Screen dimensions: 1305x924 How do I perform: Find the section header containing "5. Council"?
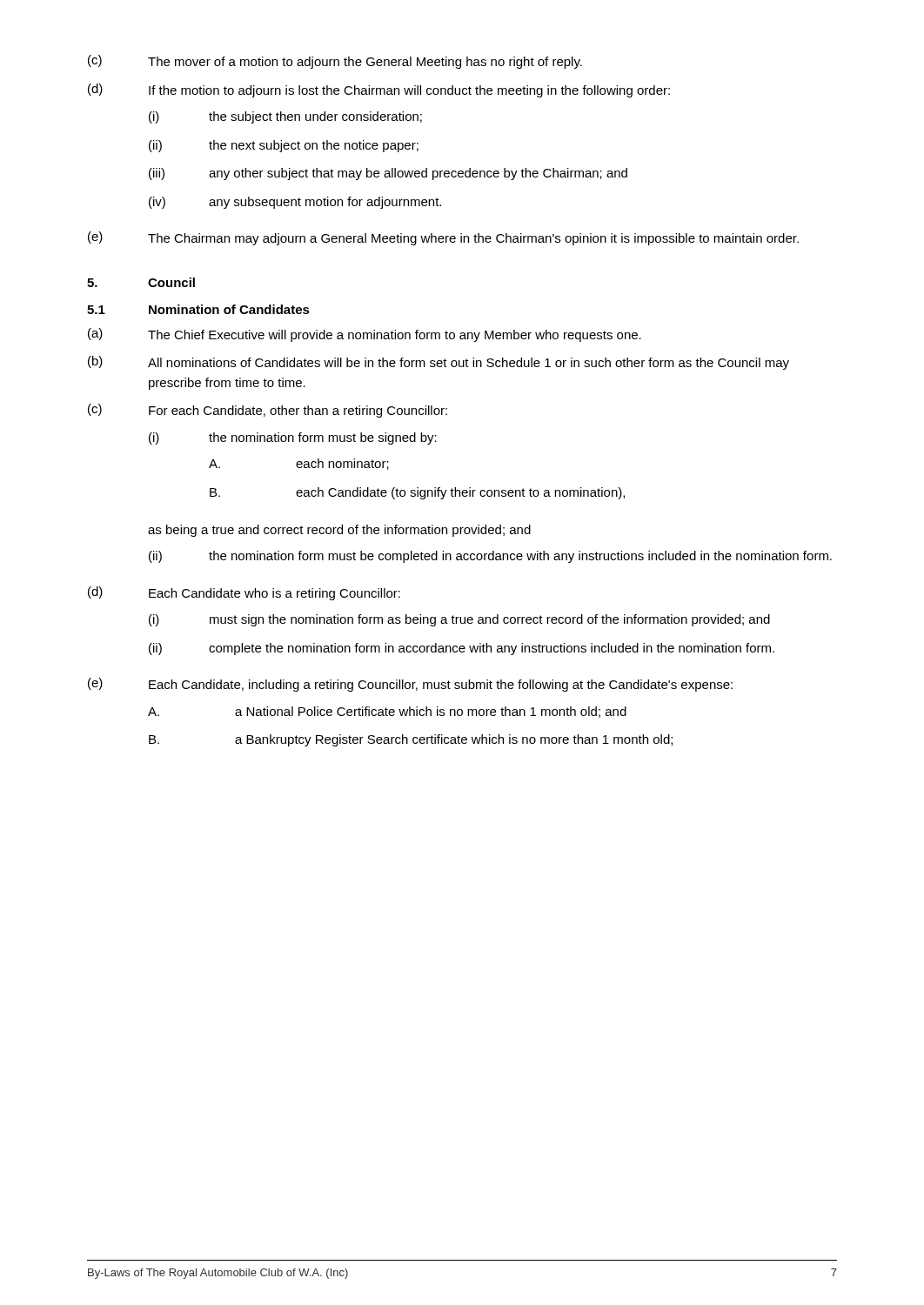coord(141,282)
